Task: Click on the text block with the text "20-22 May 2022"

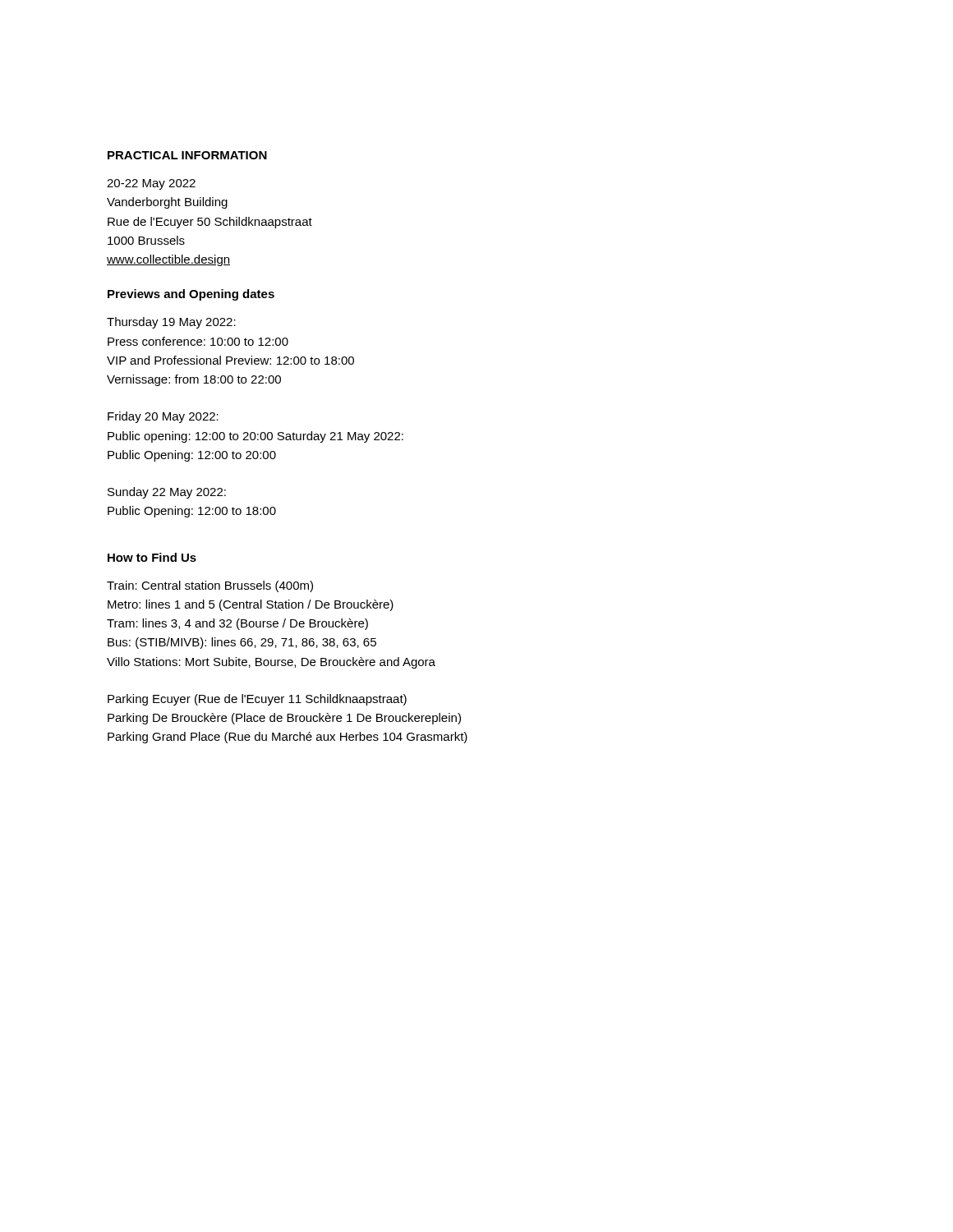Action: click(x=209, y=221)
